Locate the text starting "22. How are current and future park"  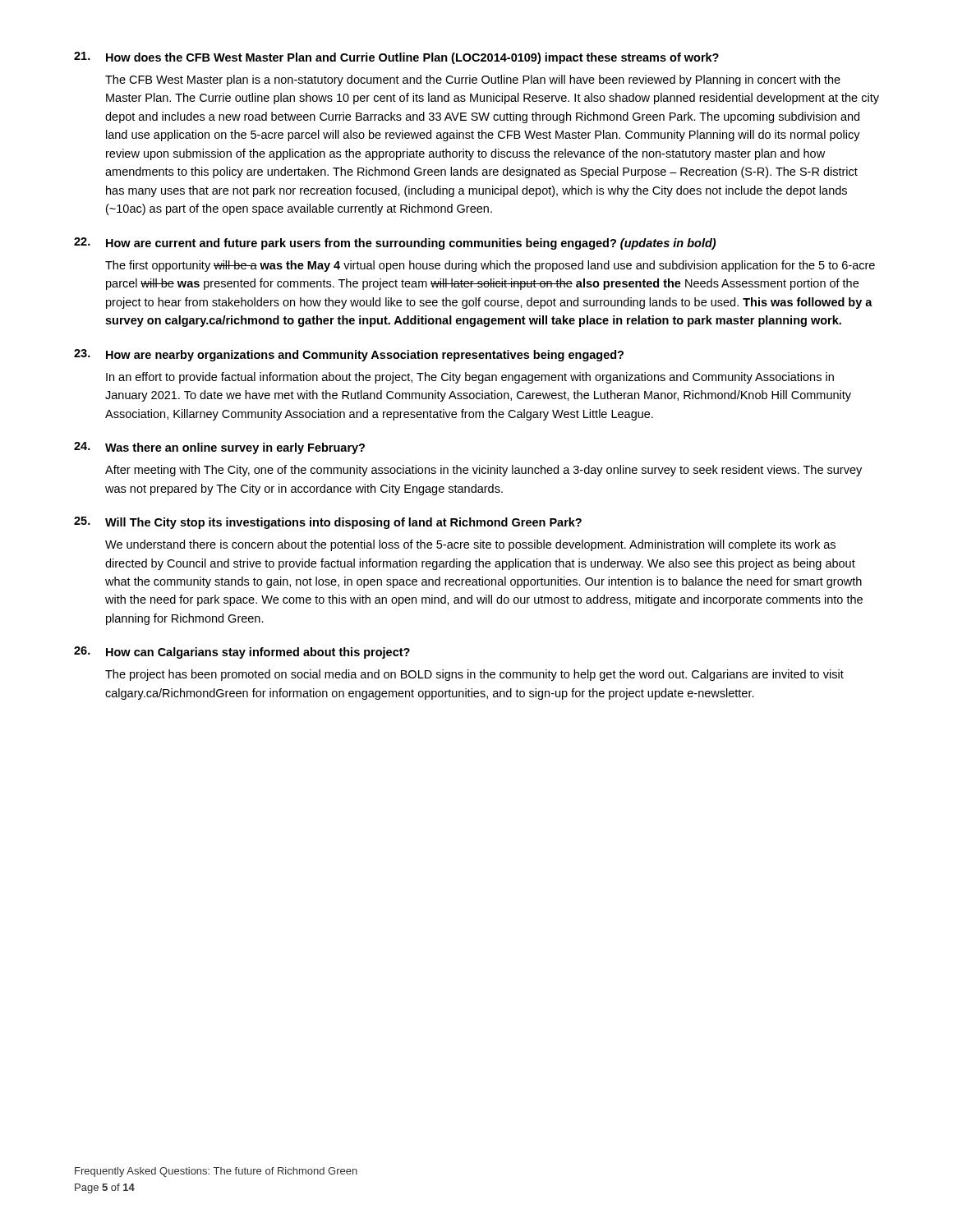pos(476,282)
